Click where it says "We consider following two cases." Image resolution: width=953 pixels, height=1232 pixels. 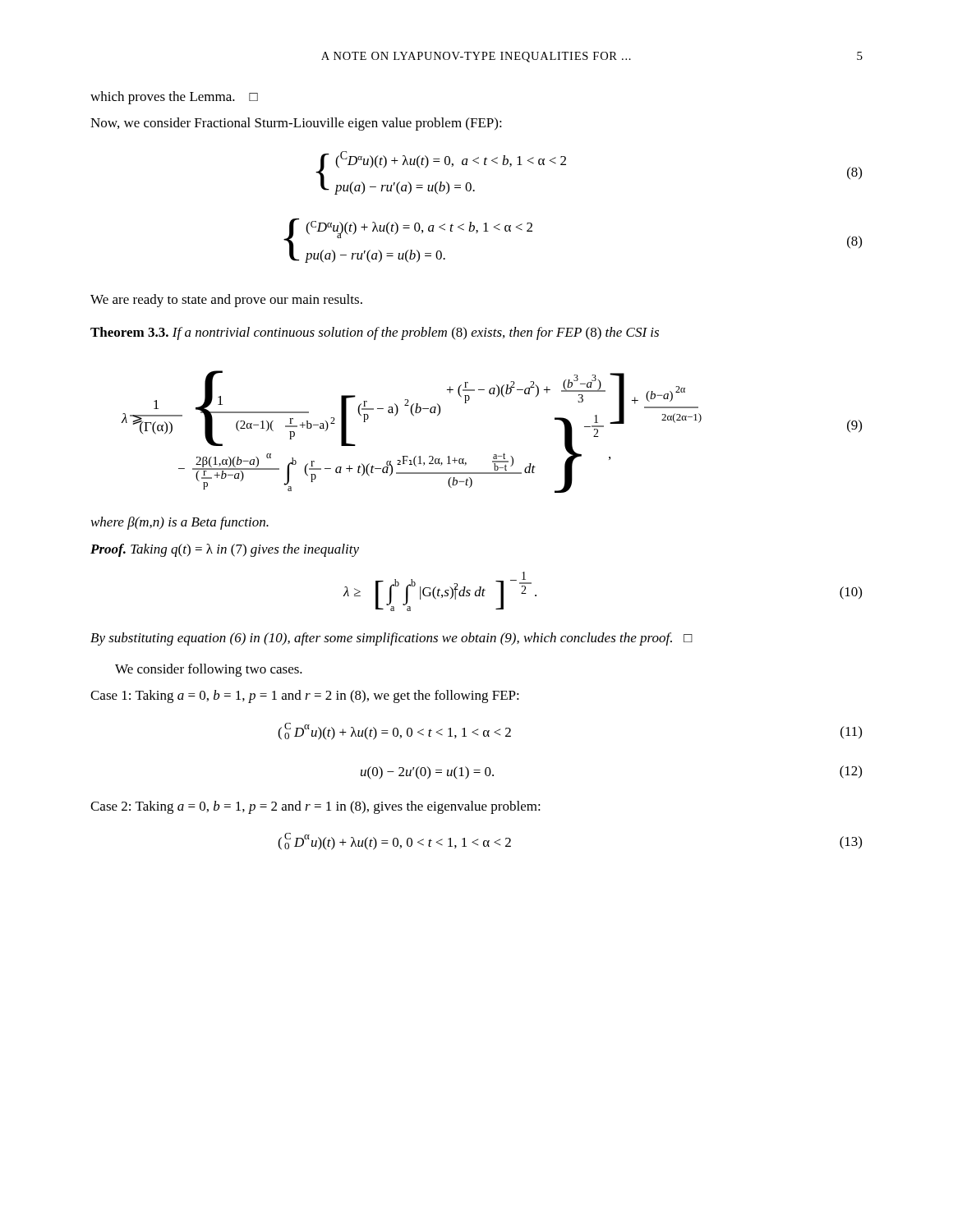click(x=209, y=669)
